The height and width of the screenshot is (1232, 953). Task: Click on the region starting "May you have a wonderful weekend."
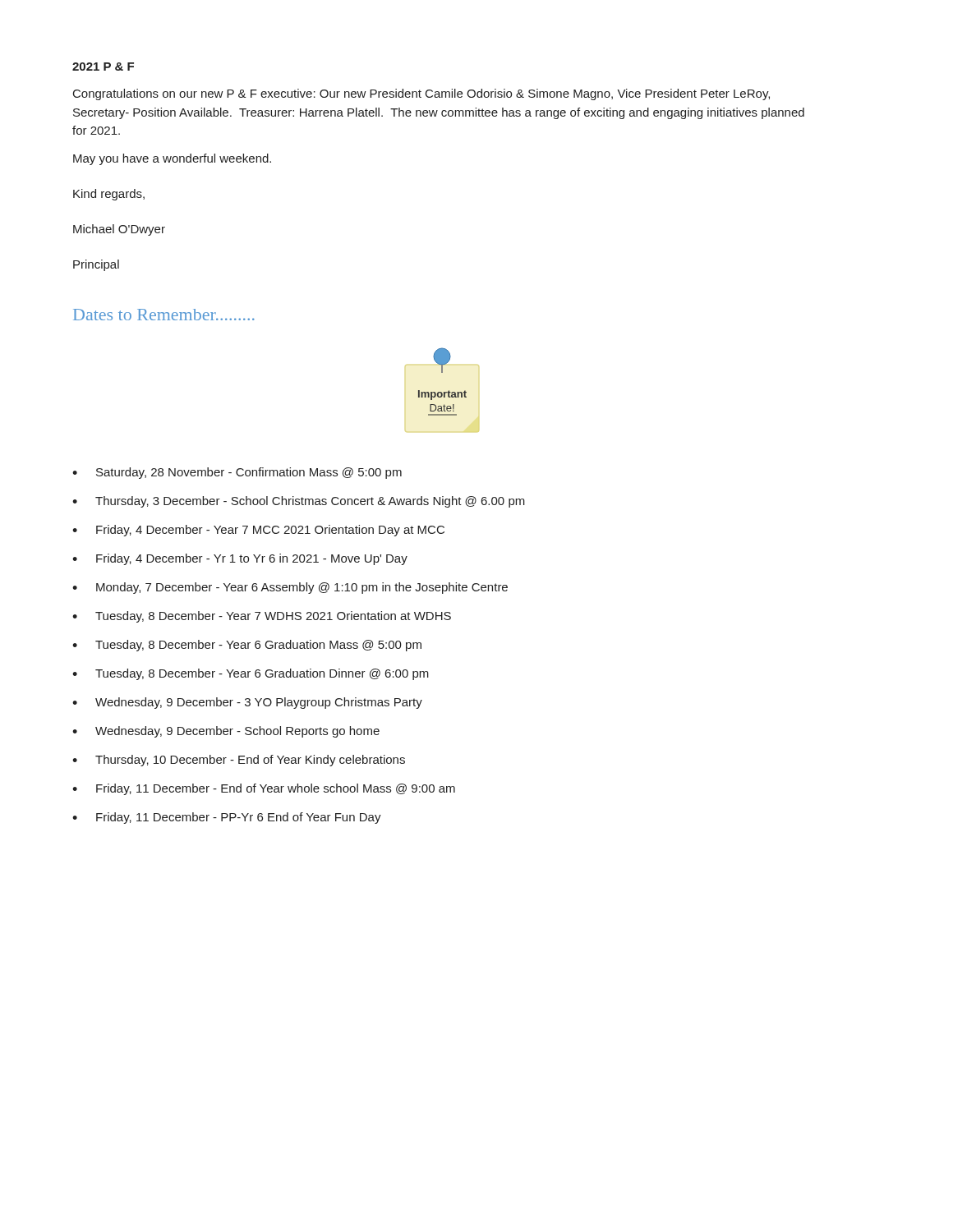(172, 158)
